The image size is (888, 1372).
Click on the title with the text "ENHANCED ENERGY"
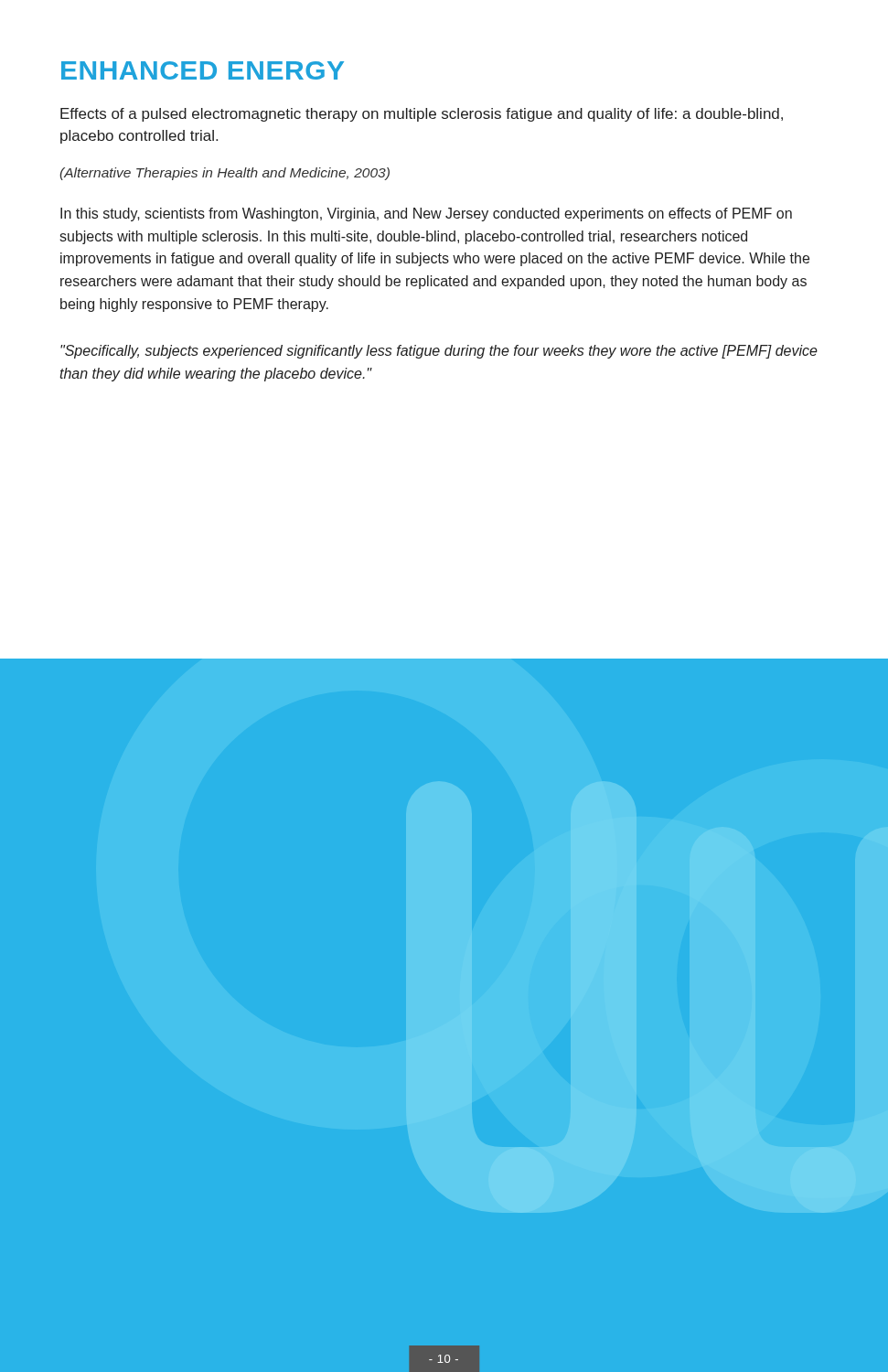pos(202,70)
